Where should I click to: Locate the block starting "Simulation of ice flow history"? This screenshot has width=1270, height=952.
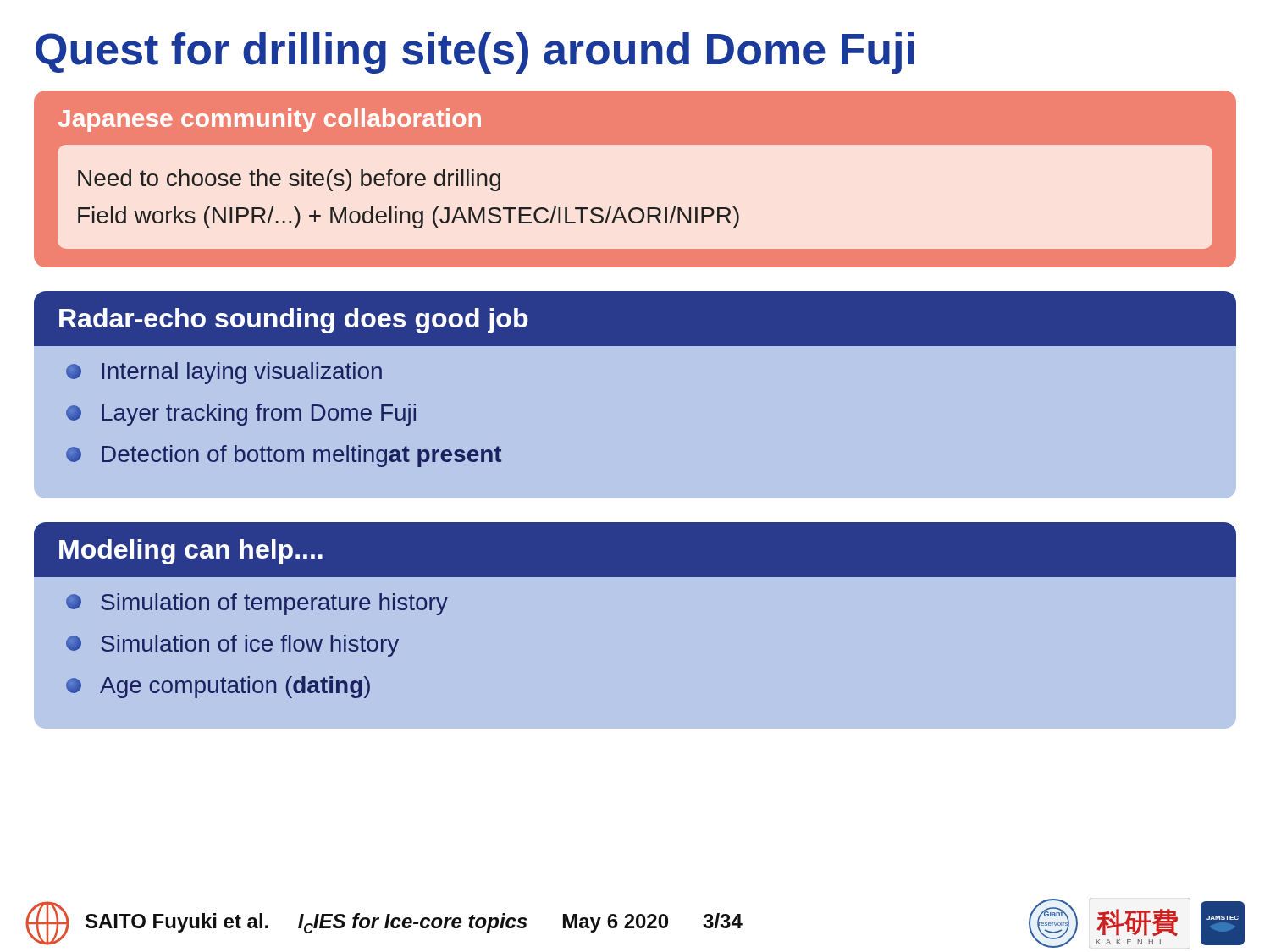[x=233, y=643]
